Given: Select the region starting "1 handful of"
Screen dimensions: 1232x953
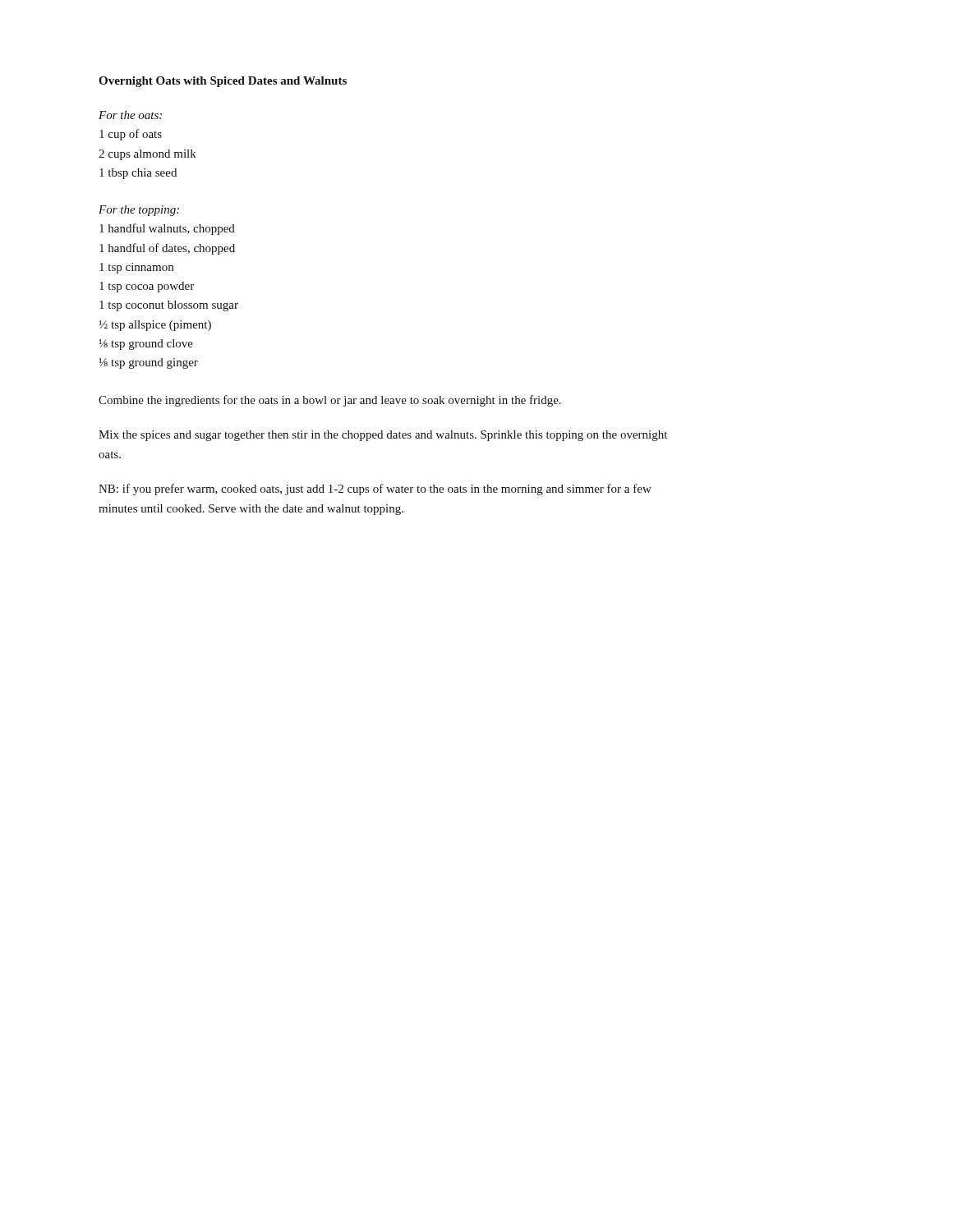Looking at the screenshot, I should (167, 248).
